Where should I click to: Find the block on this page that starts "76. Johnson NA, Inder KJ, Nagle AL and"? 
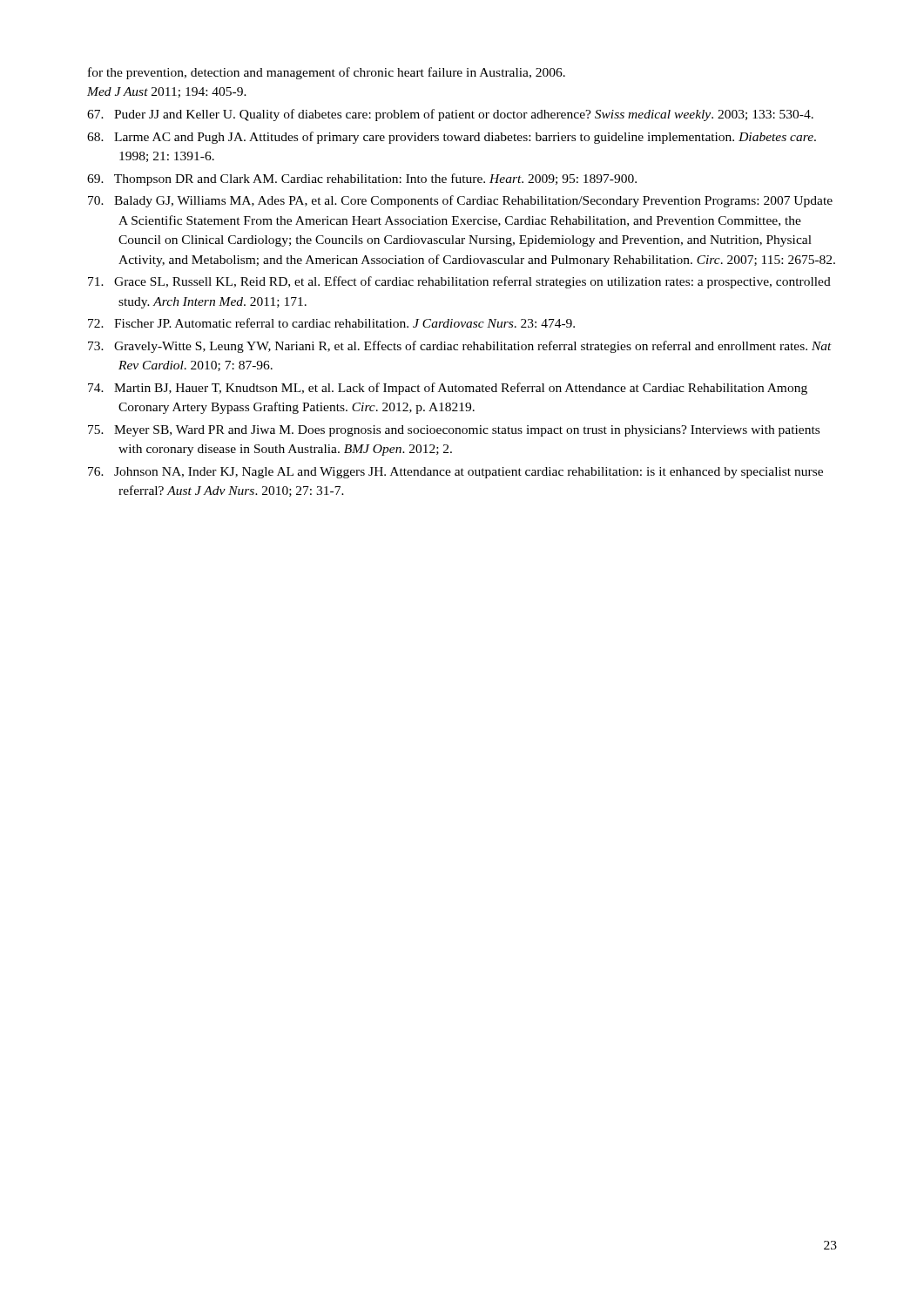pos(455,481)
